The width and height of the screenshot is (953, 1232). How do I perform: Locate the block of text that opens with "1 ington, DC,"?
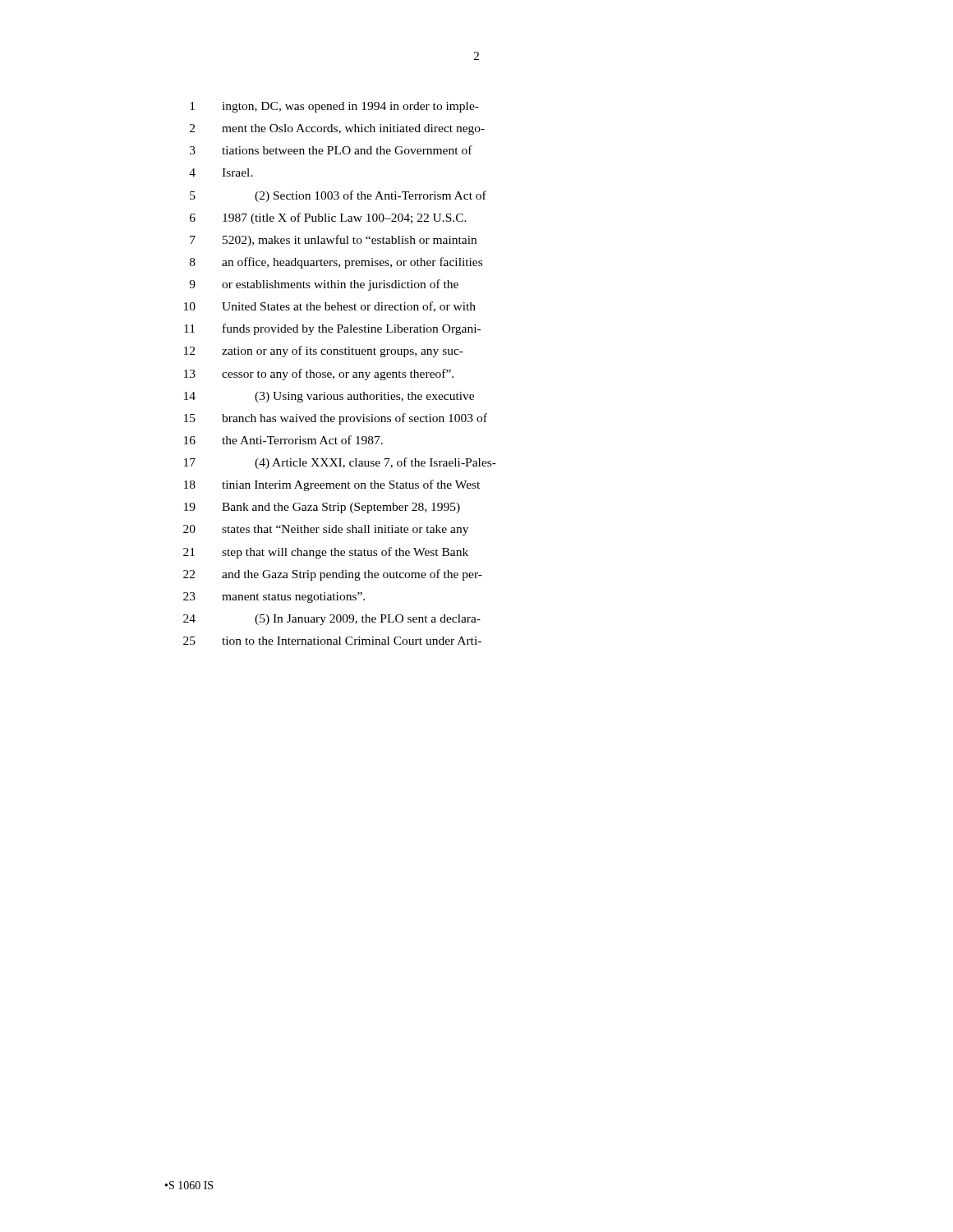334,107
